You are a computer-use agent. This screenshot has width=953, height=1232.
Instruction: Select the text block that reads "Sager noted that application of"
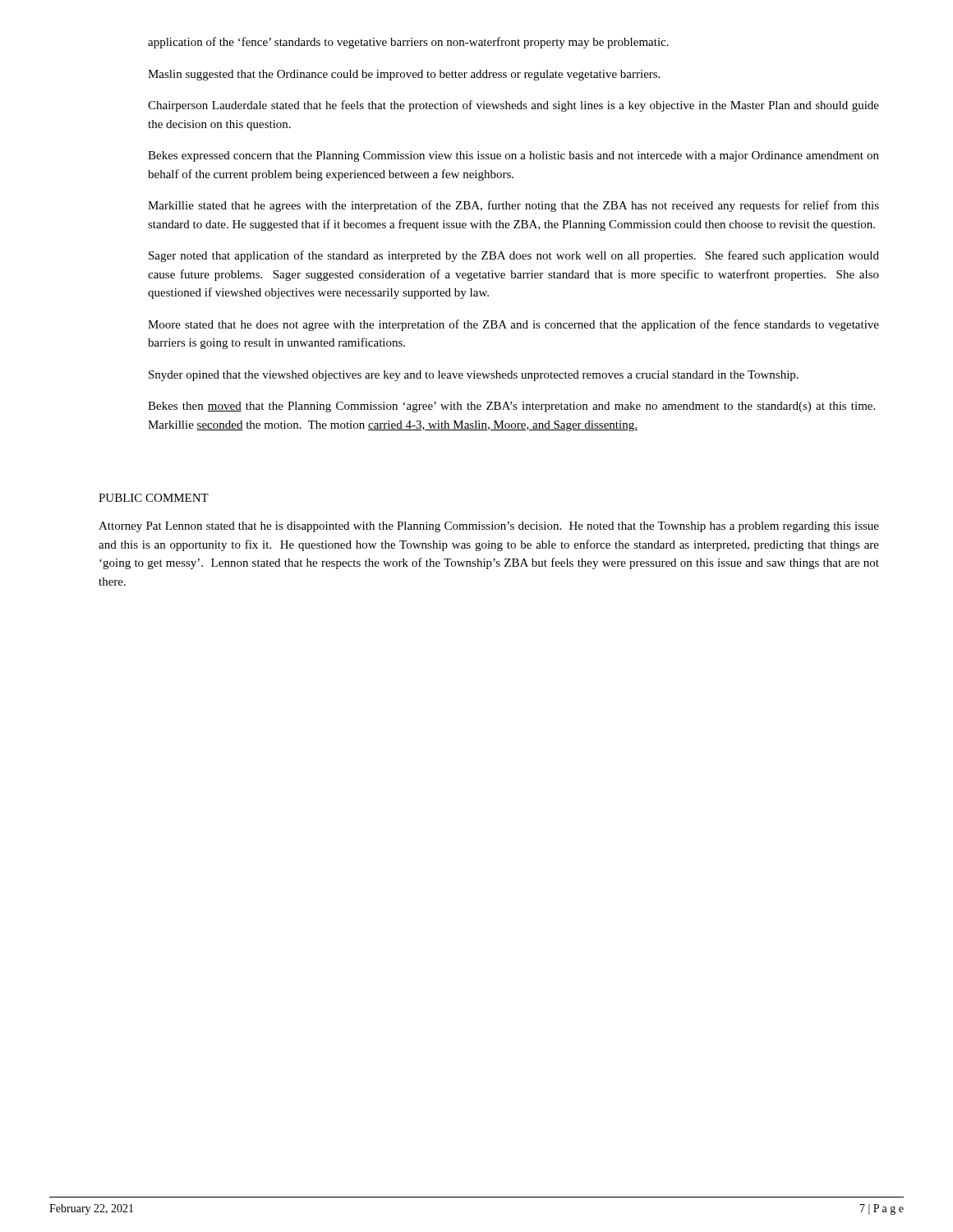(513, 274)
